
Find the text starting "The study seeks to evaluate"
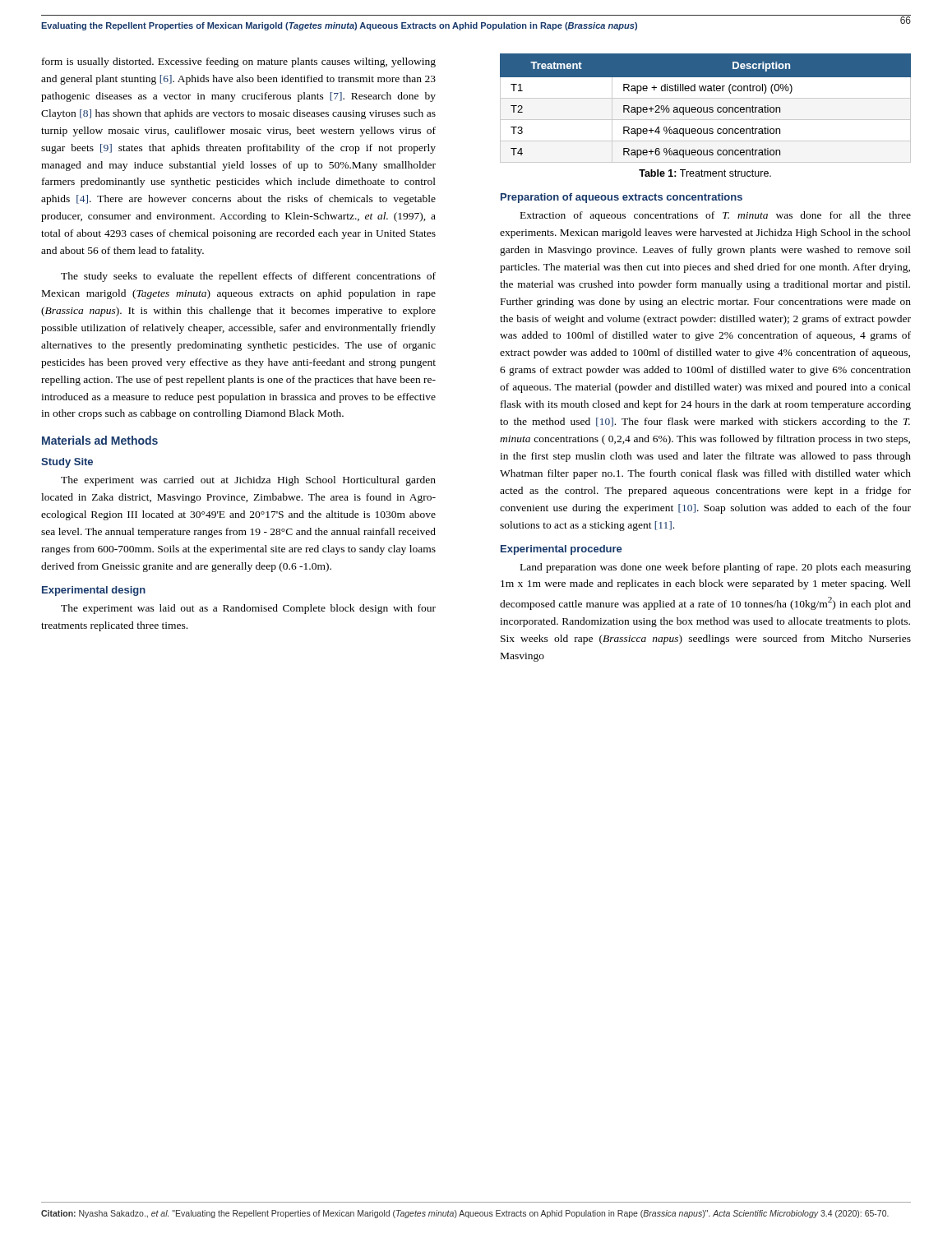point(238,345)
